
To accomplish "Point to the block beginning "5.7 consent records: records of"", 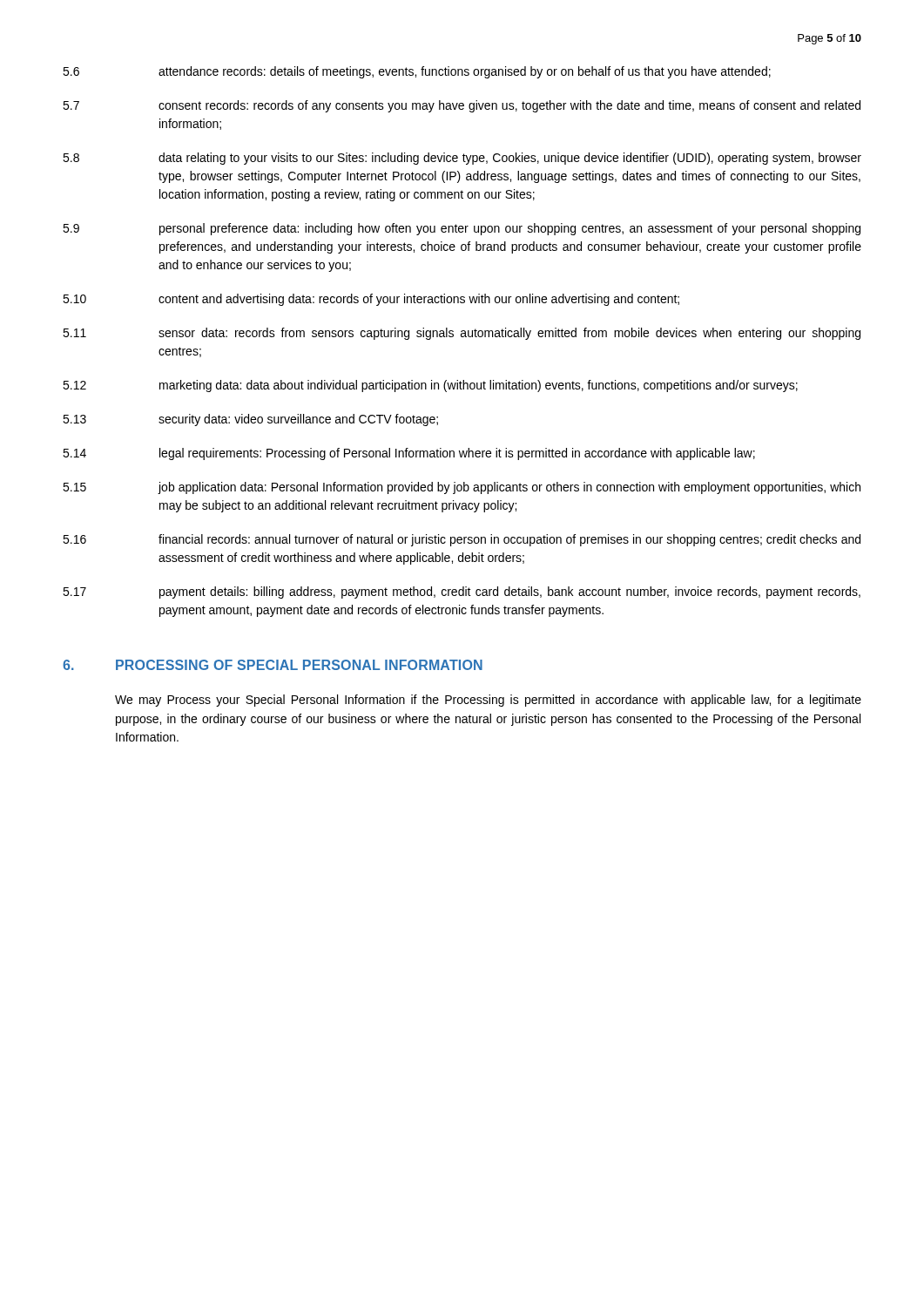I will coord(462,115).
